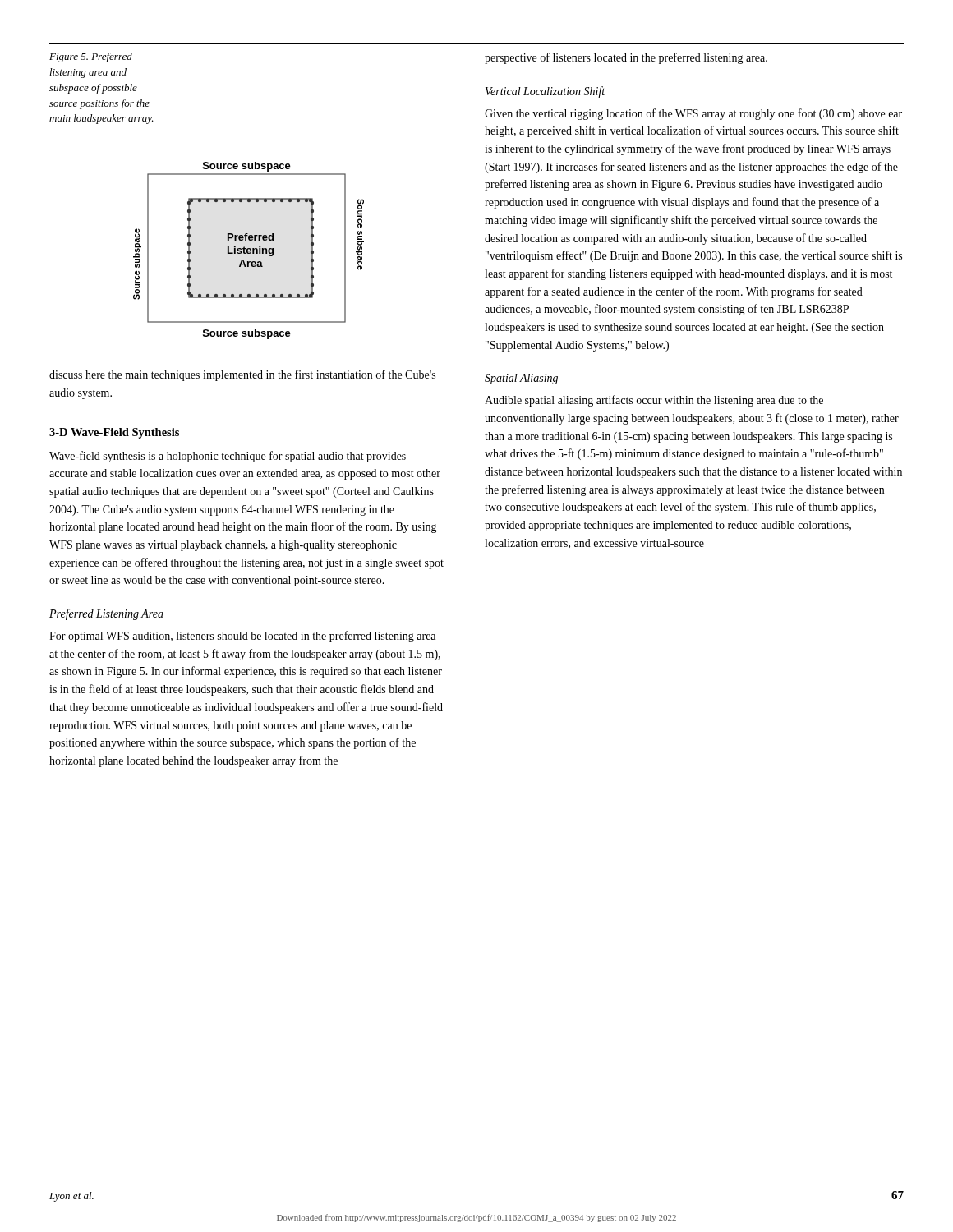This screenshot has height=1232, width=953.
Task: Point to the text block starting "Given the vertical rigging location of"
Action: click(x=694, y=229)
